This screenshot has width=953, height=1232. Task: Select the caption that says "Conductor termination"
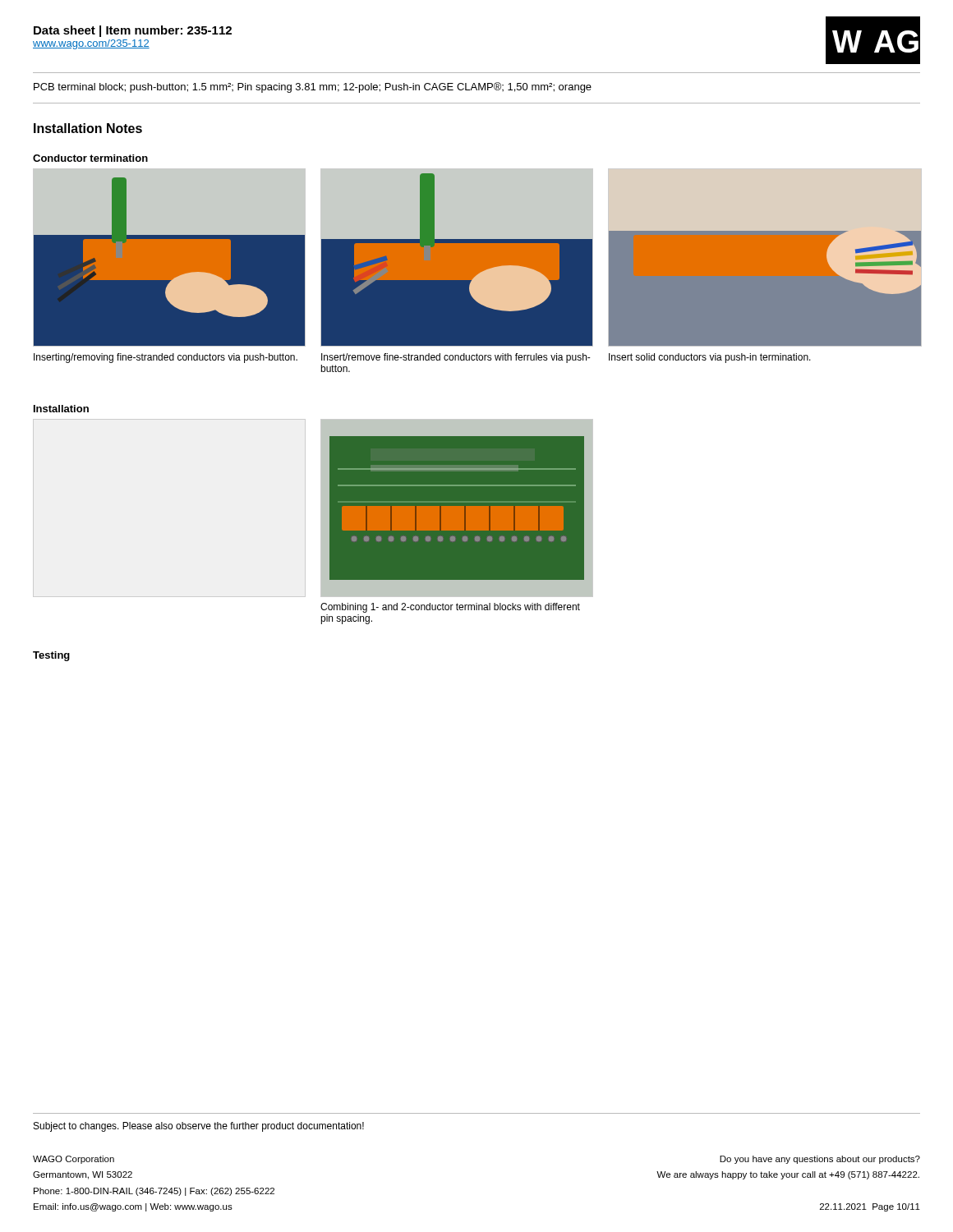(90, 158)
